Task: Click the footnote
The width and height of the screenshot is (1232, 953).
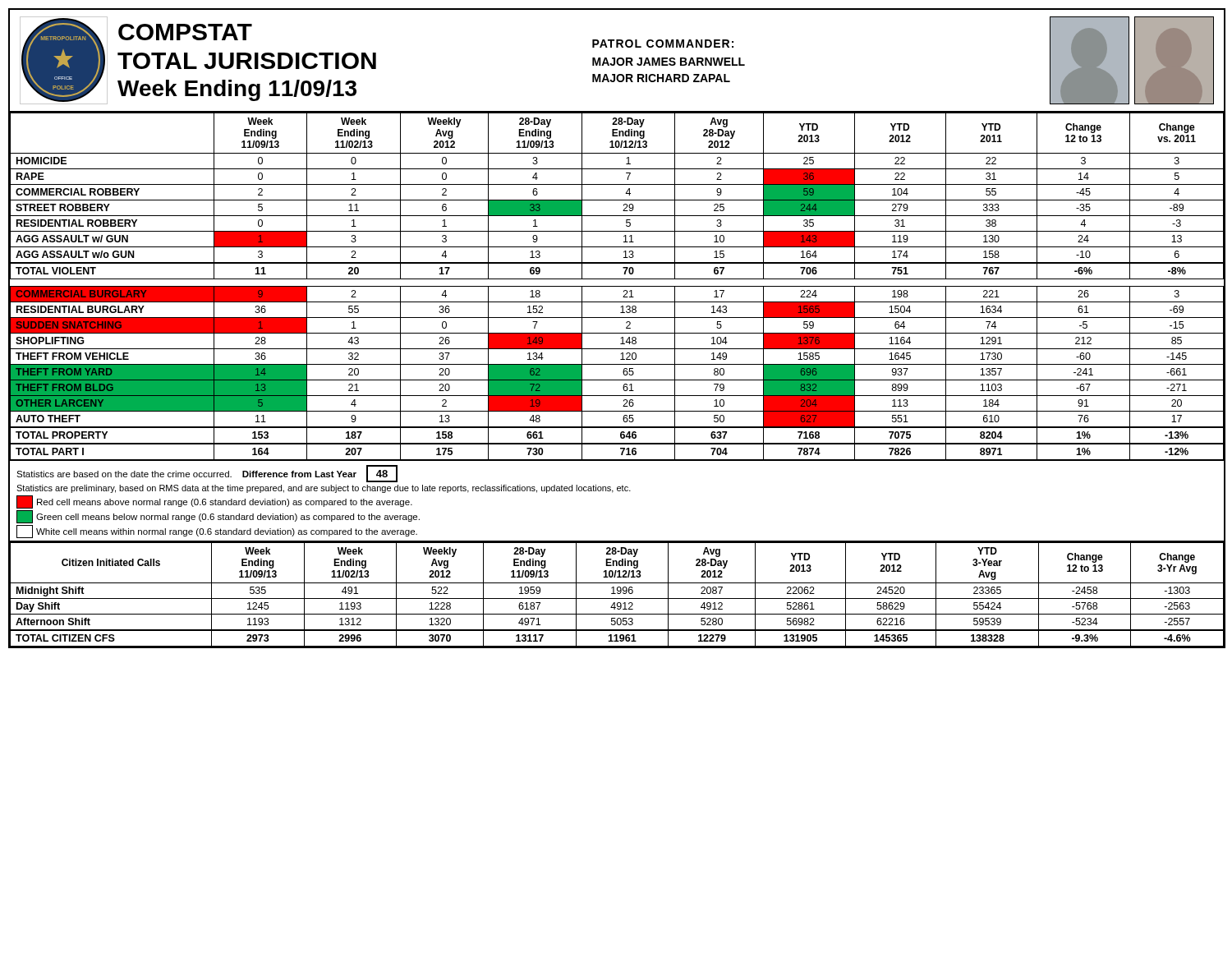Action: pyautogui.click(x=617, y=502)
